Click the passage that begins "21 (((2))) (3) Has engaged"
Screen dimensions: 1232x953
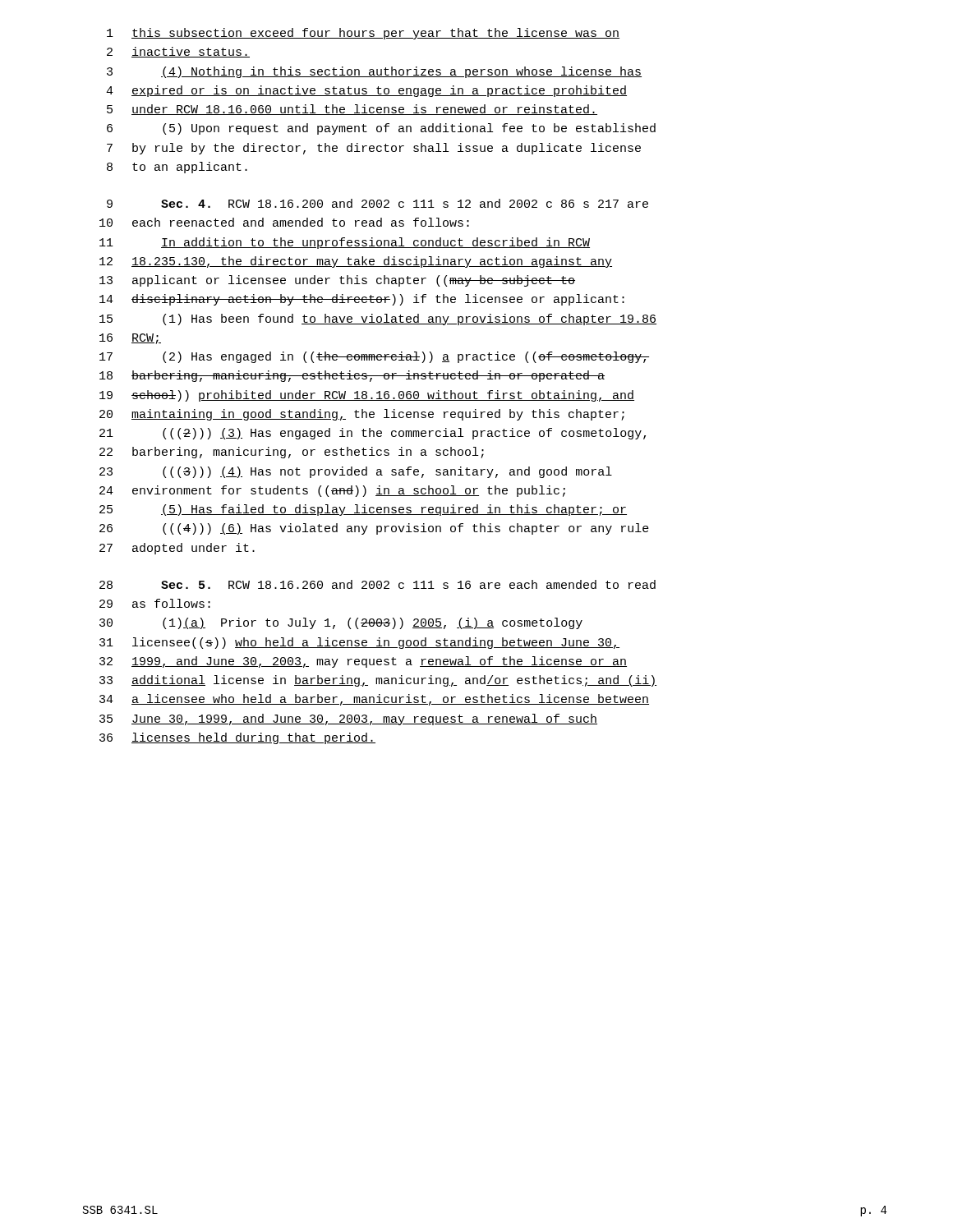[485, 434]
